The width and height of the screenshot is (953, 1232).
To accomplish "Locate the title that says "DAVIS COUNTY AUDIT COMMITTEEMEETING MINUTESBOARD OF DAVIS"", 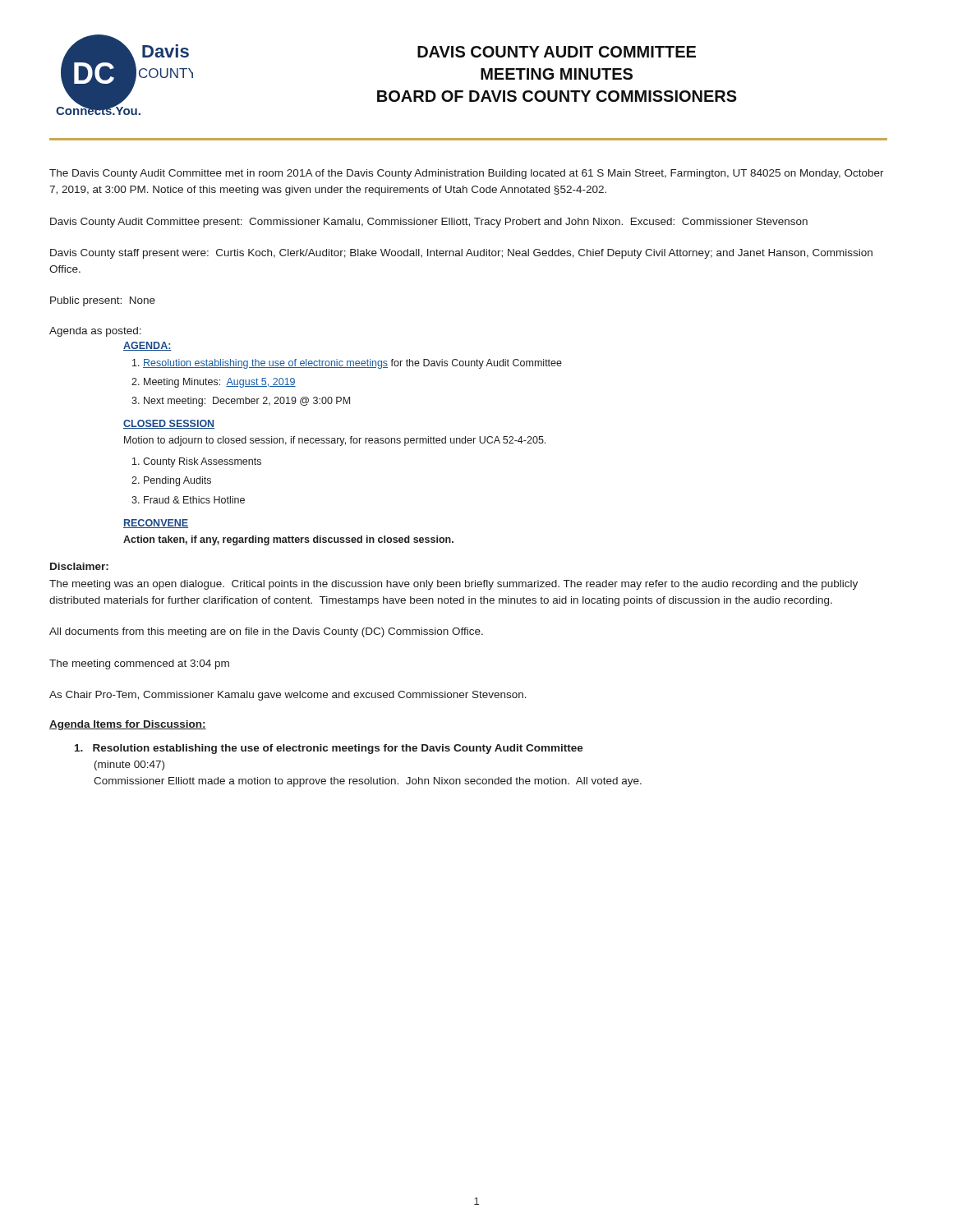I will point(557,74).
